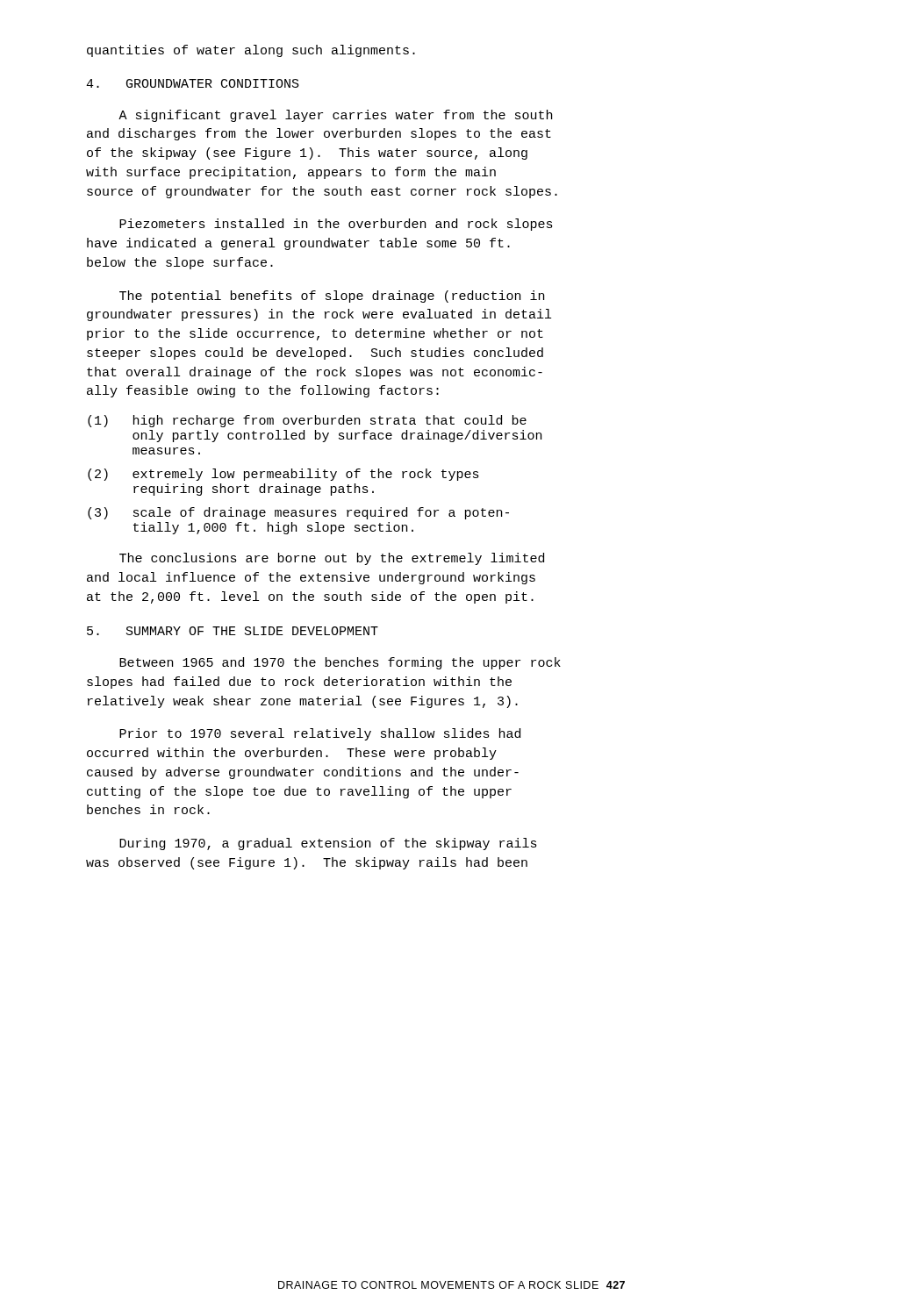Where is the passage that starts "During 1970, a"?

[x=456, y=854]
